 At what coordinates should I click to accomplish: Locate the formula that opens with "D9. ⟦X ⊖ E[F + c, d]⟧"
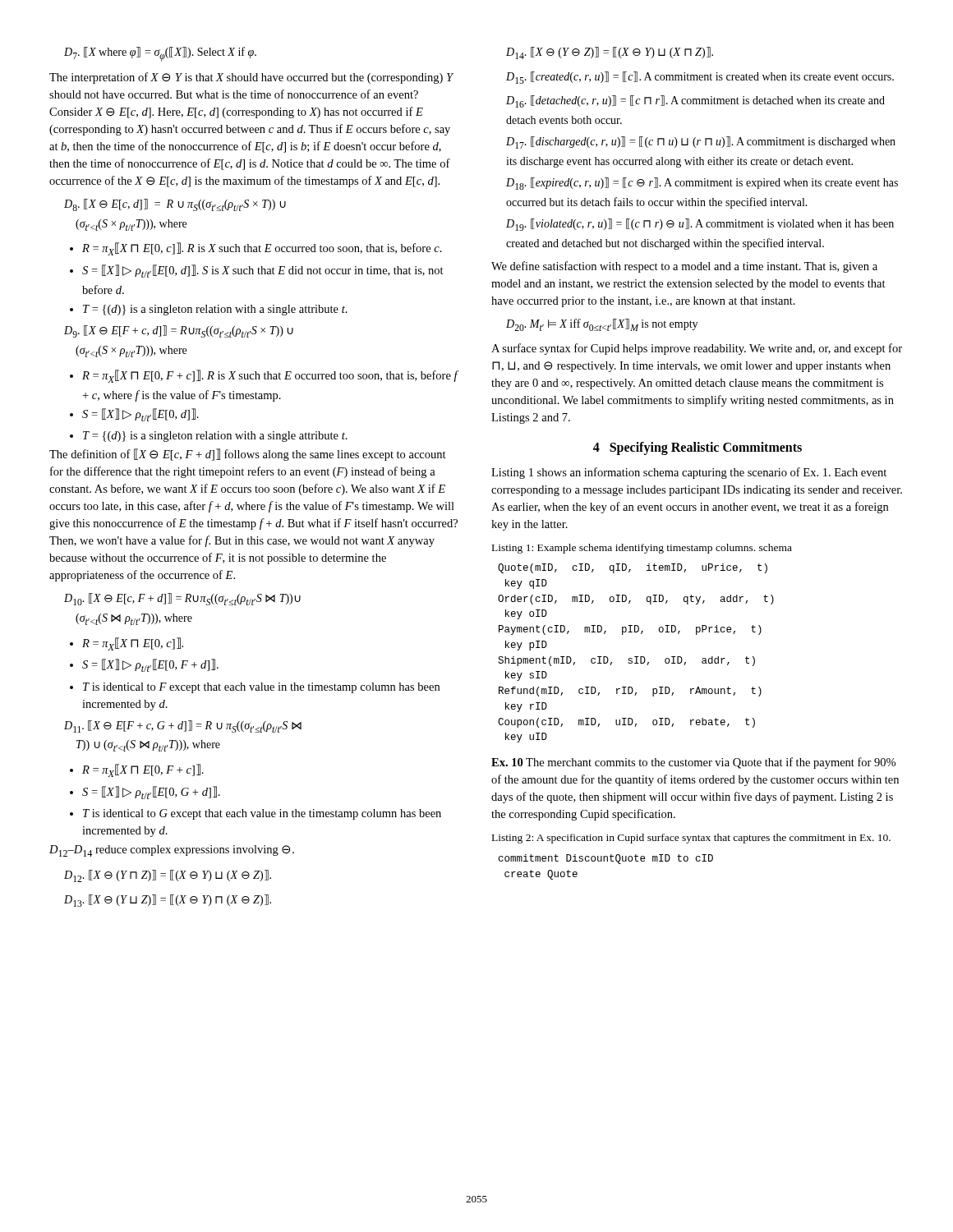(179, 342)
